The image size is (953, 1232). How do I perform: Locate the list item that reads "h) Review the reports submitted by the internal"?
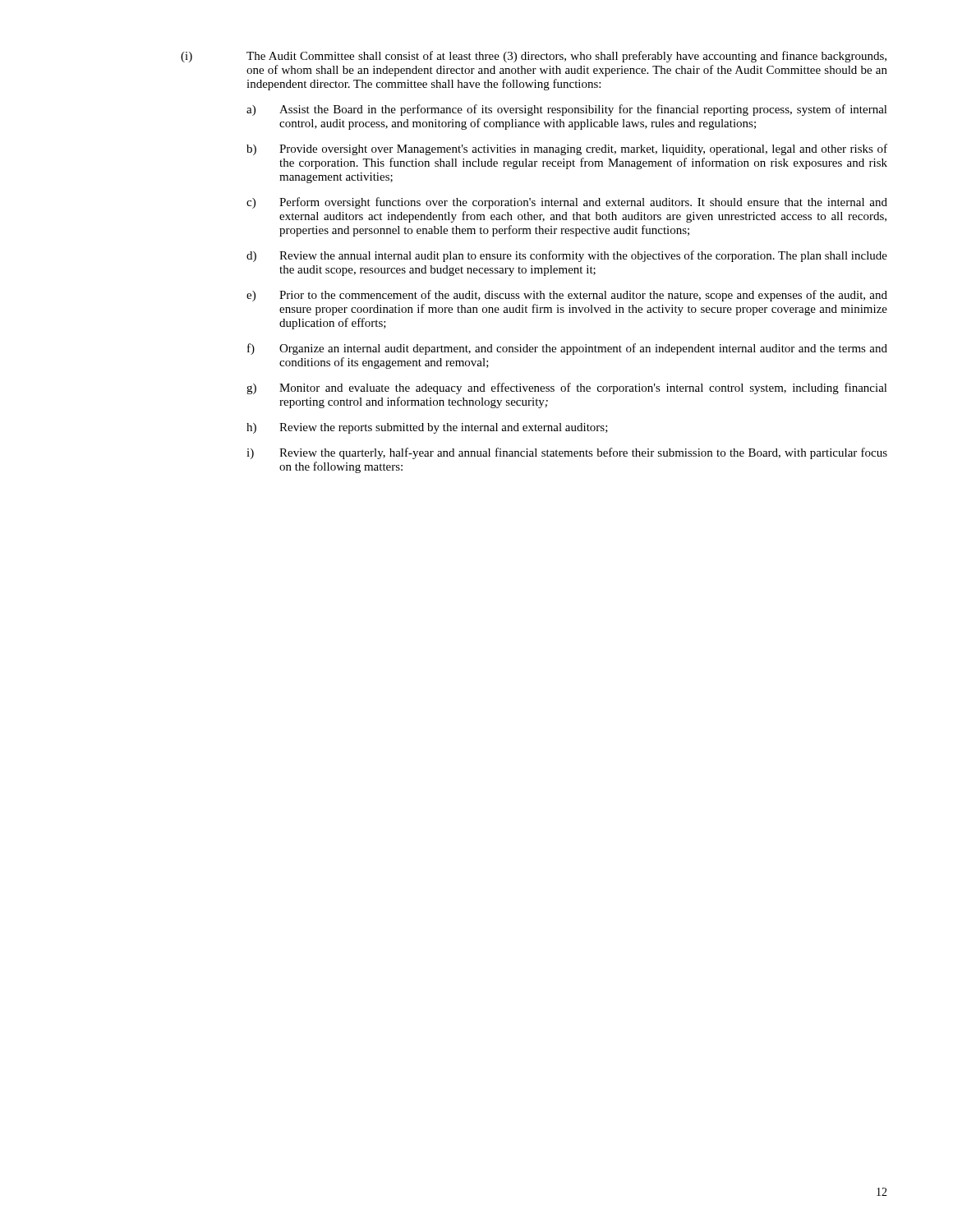pyautogui.click(x=567, y=428)
